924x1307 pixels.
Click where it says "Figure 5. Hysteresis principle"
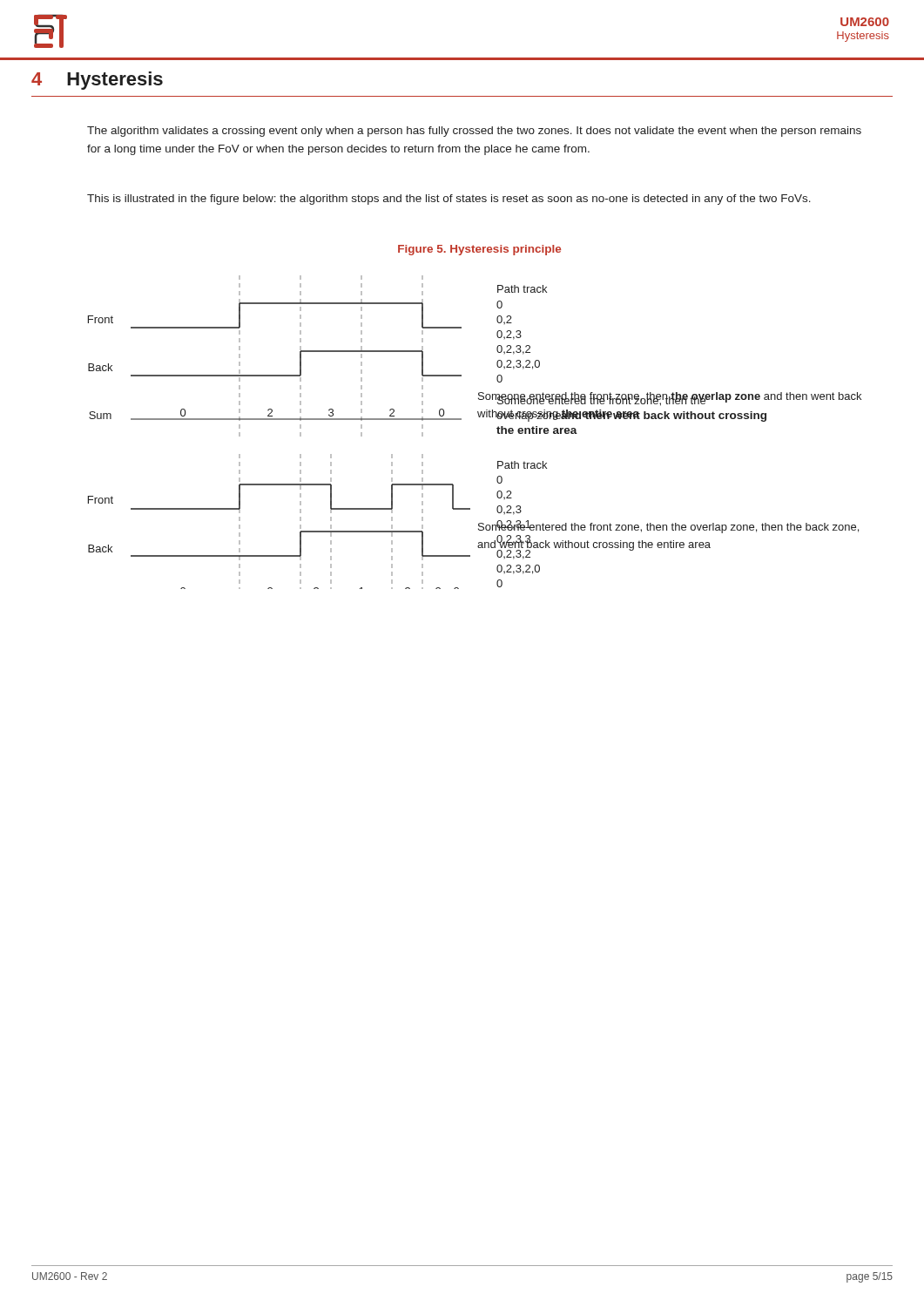pos(479,249)
